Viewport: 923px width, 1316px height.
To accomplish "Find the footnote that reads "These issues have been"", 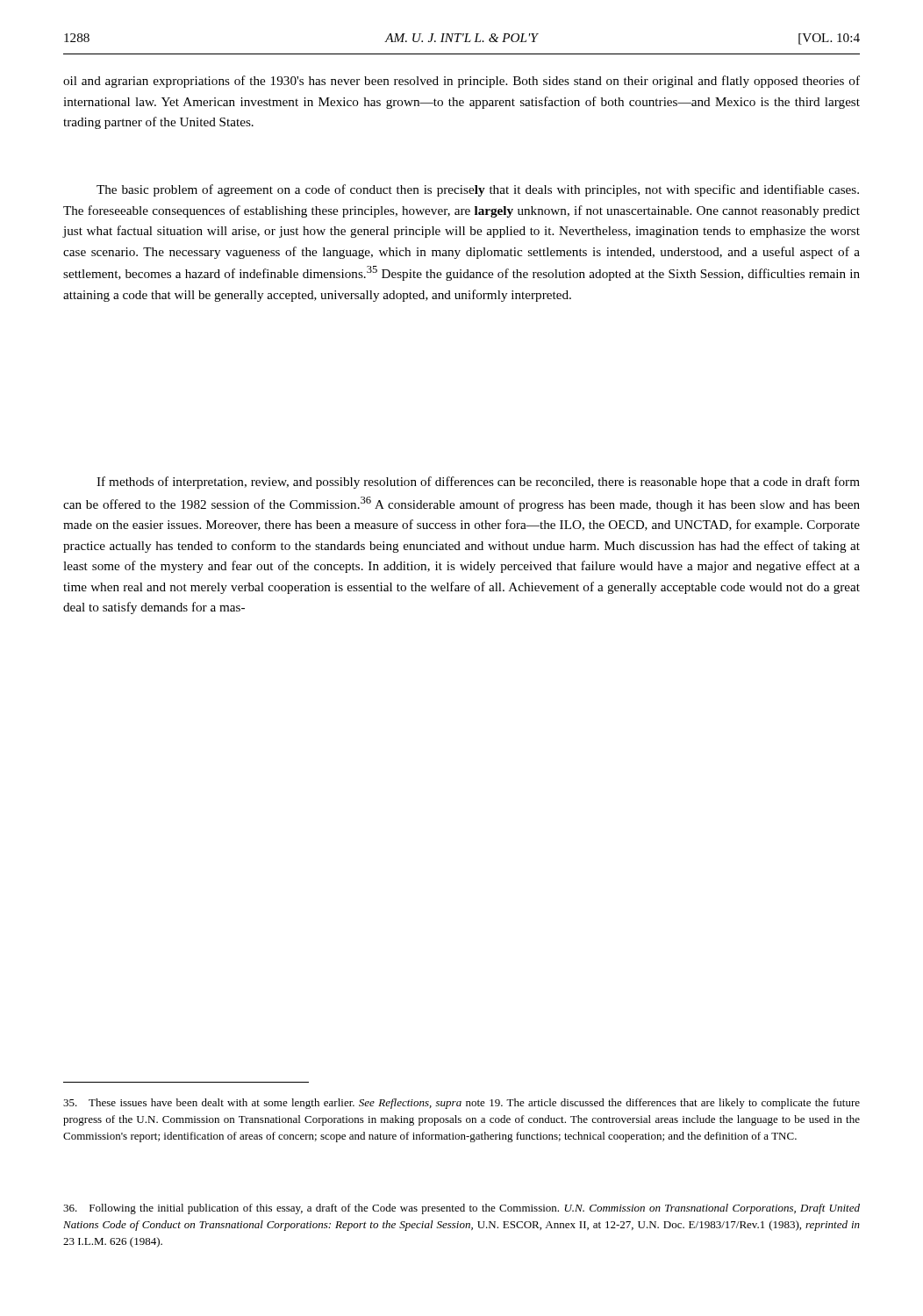I will tap(462, 1120).
